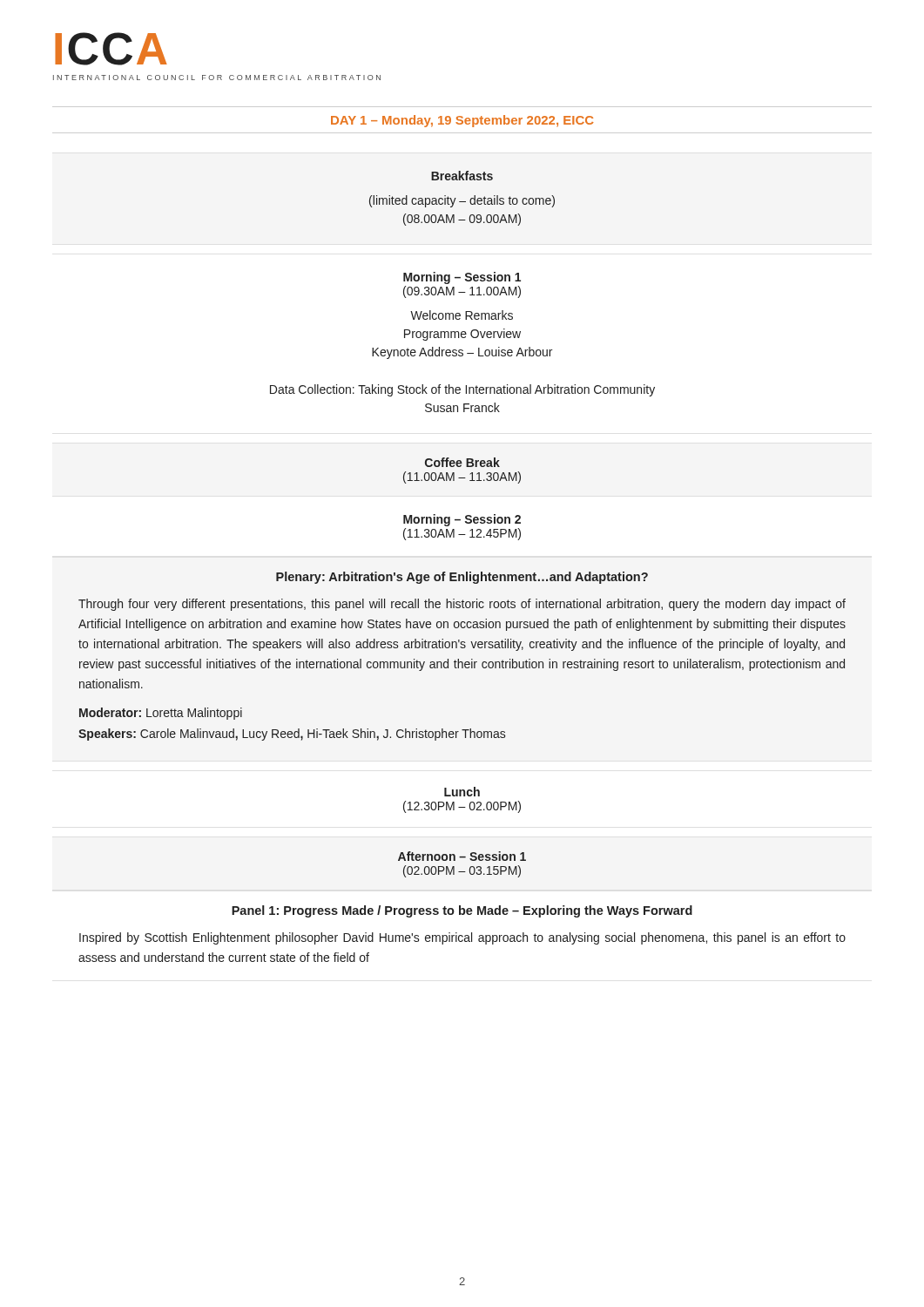The image size is (924, 1307).
Task: Locate the section header that opens with "Panel 1: Progress Made / Progress to"
Action: click(462, 911)
